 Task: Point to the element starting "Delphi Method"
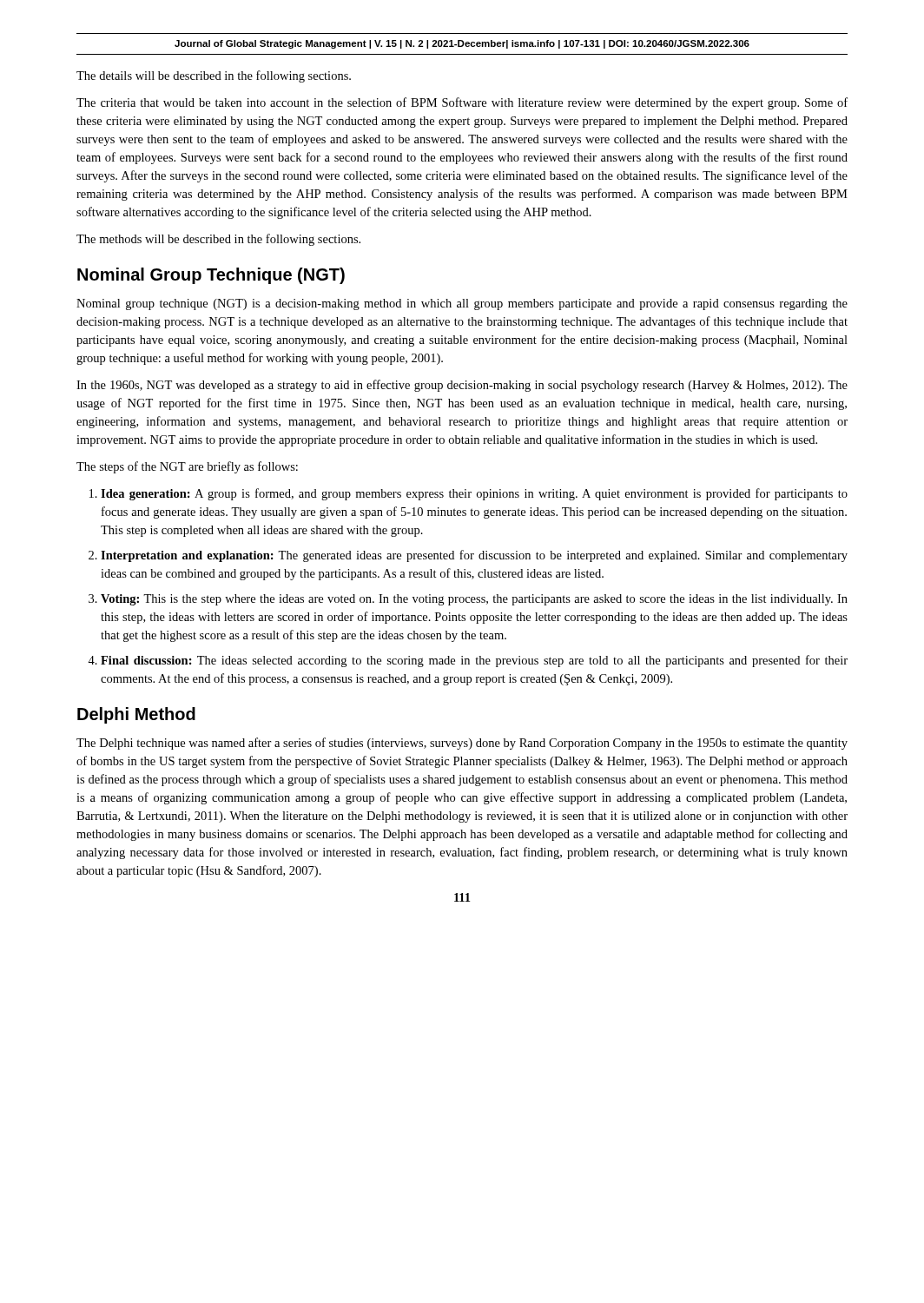pyautogui.click(x=136, y=715)
